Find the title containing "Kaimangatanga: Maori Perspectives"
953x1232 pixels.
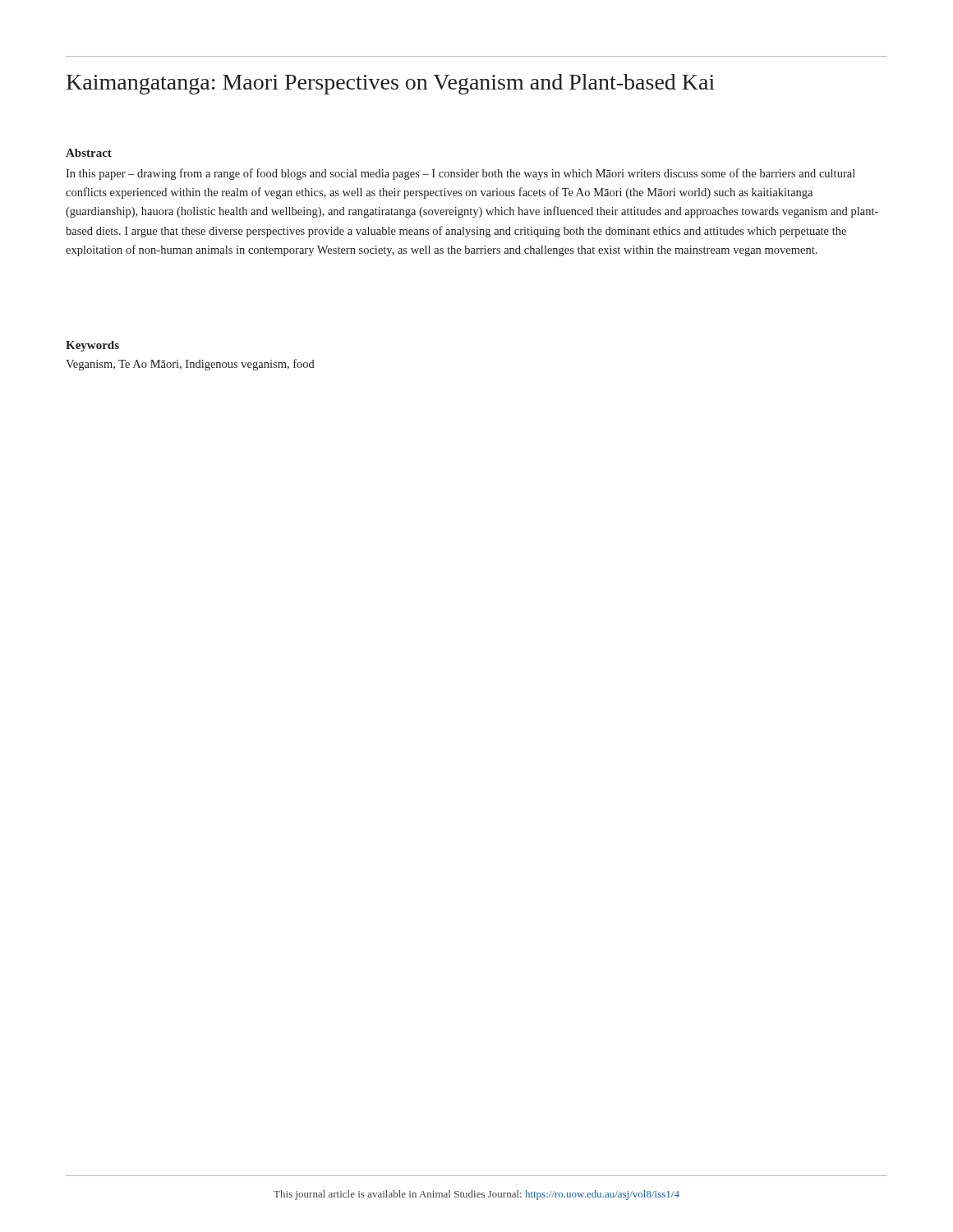click(x=390, y=82)
